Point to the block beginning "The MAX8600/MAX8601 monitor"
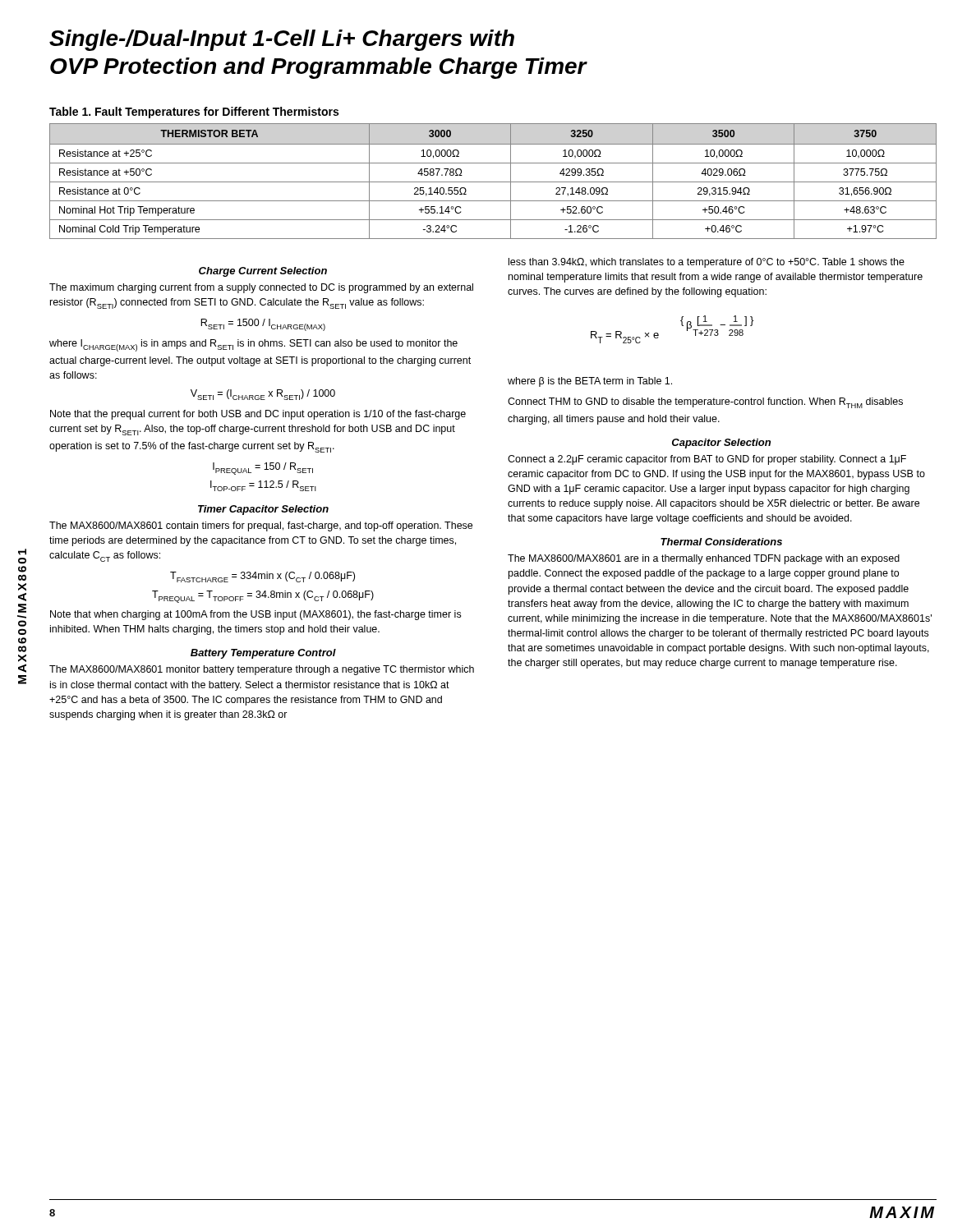The width and height of the screenshot is (953, 1232). 262,692
